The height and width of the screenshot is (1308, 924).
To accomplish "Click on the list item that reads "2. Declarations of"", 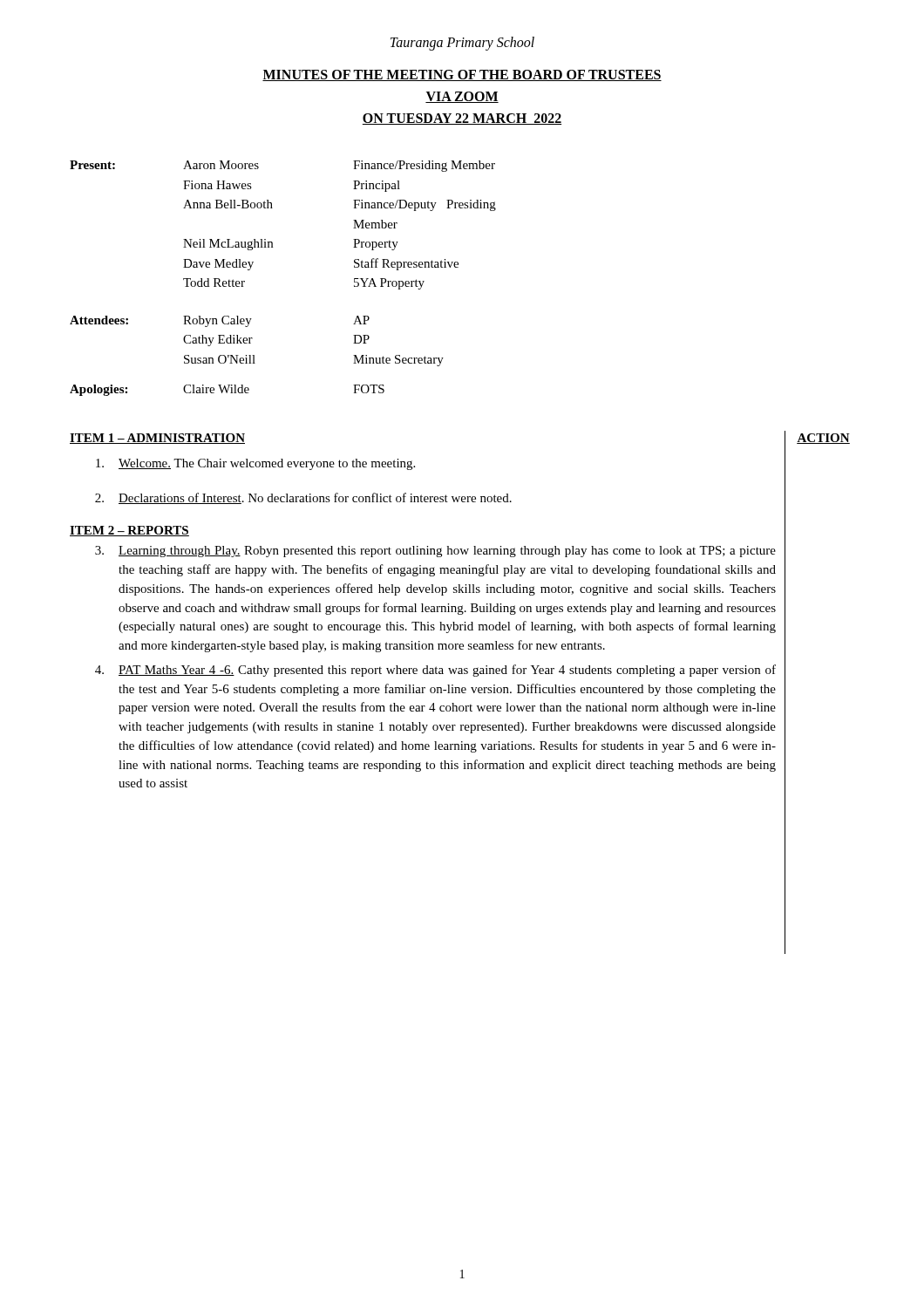I will click(x=423, y=498).
